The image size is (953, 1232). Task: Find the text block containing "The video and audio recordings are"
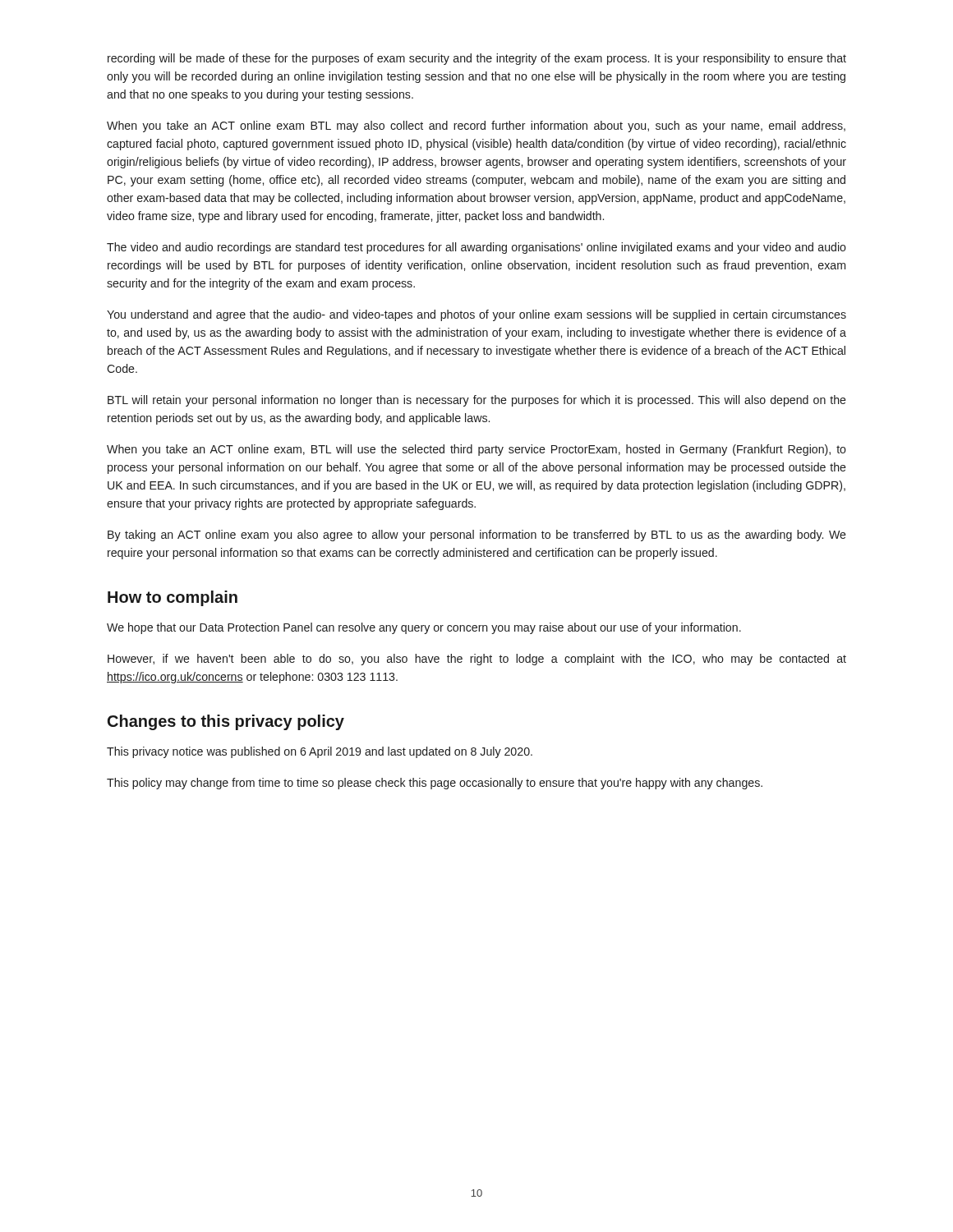[x=476, y=265]
